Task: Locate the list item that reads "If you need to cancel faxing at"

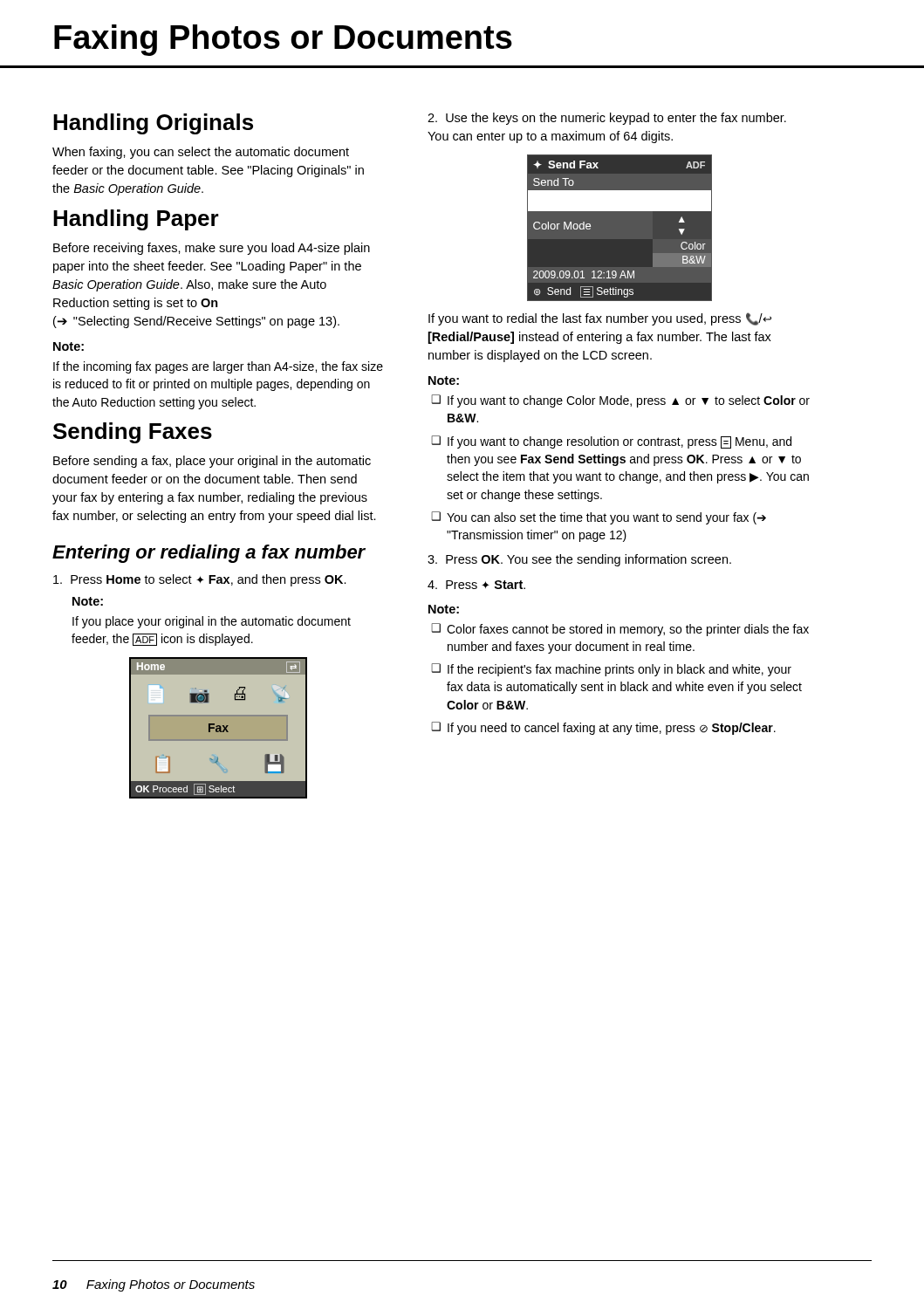Action: tap(621, 728)
